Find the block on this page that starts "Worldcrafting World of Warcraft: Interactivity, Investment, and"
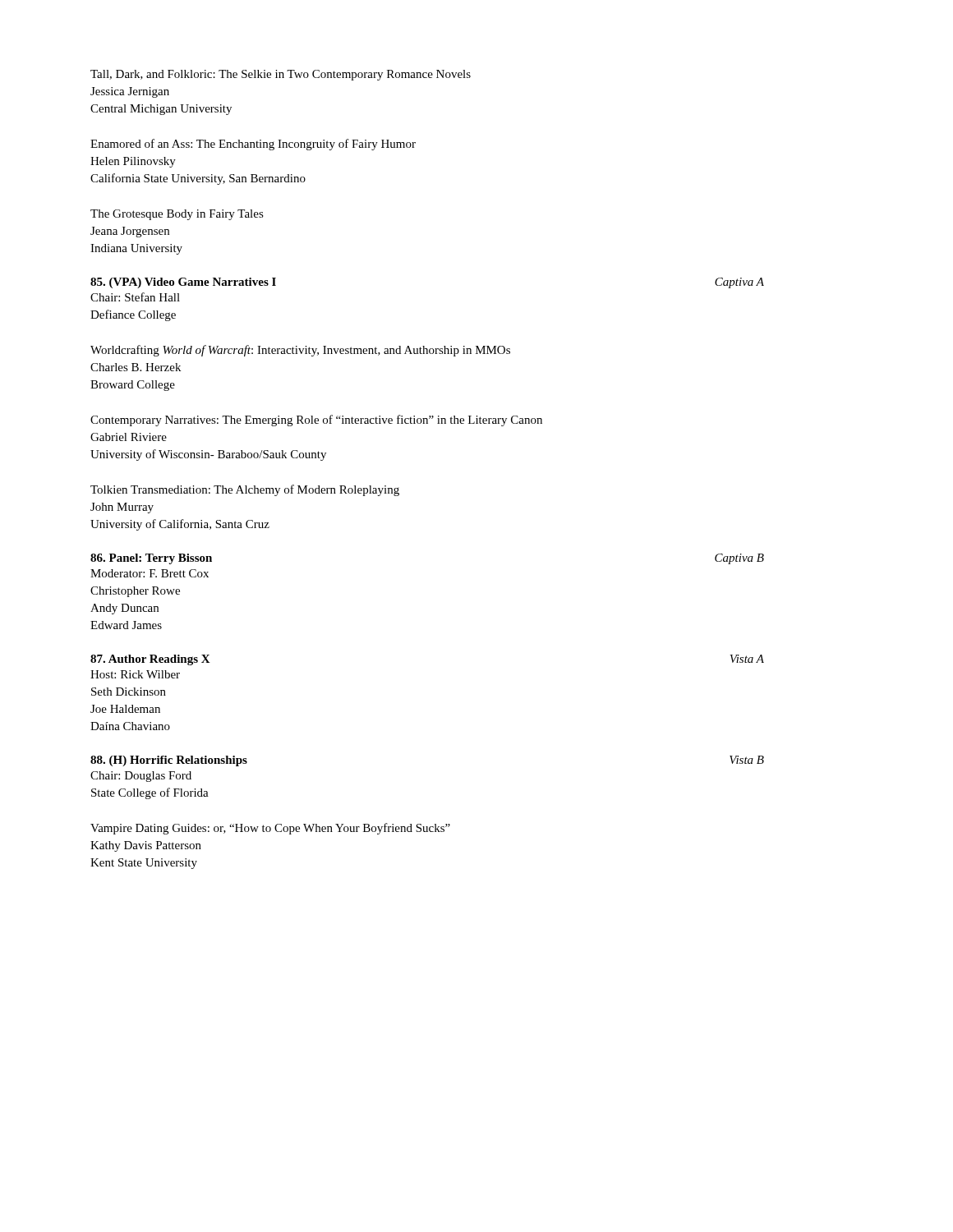This screenshot has width=953, height=1232. [300, 351]
